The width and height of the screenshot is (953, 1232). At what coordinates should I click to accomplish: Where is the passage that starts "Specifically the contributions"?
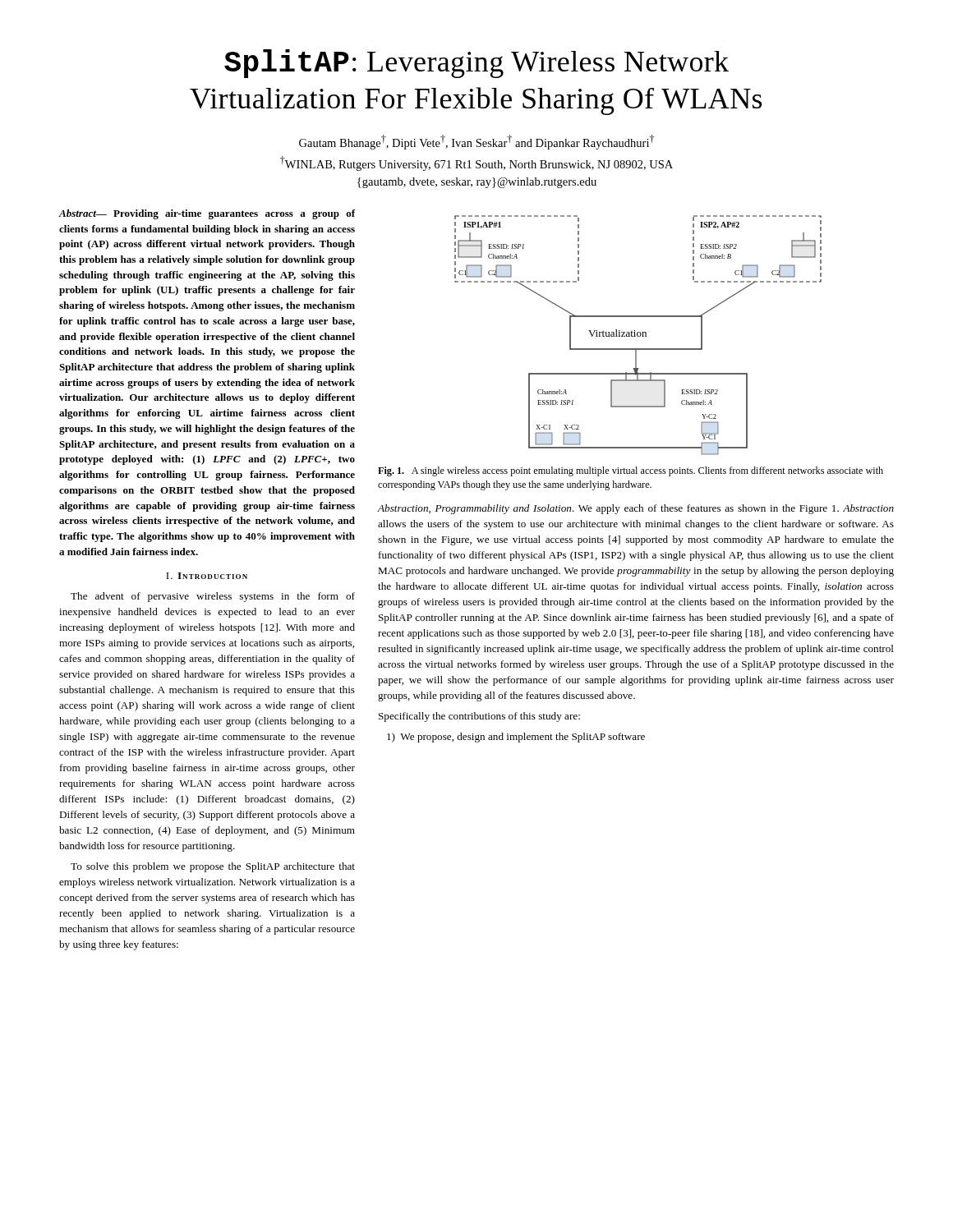[x=479, y=715]
